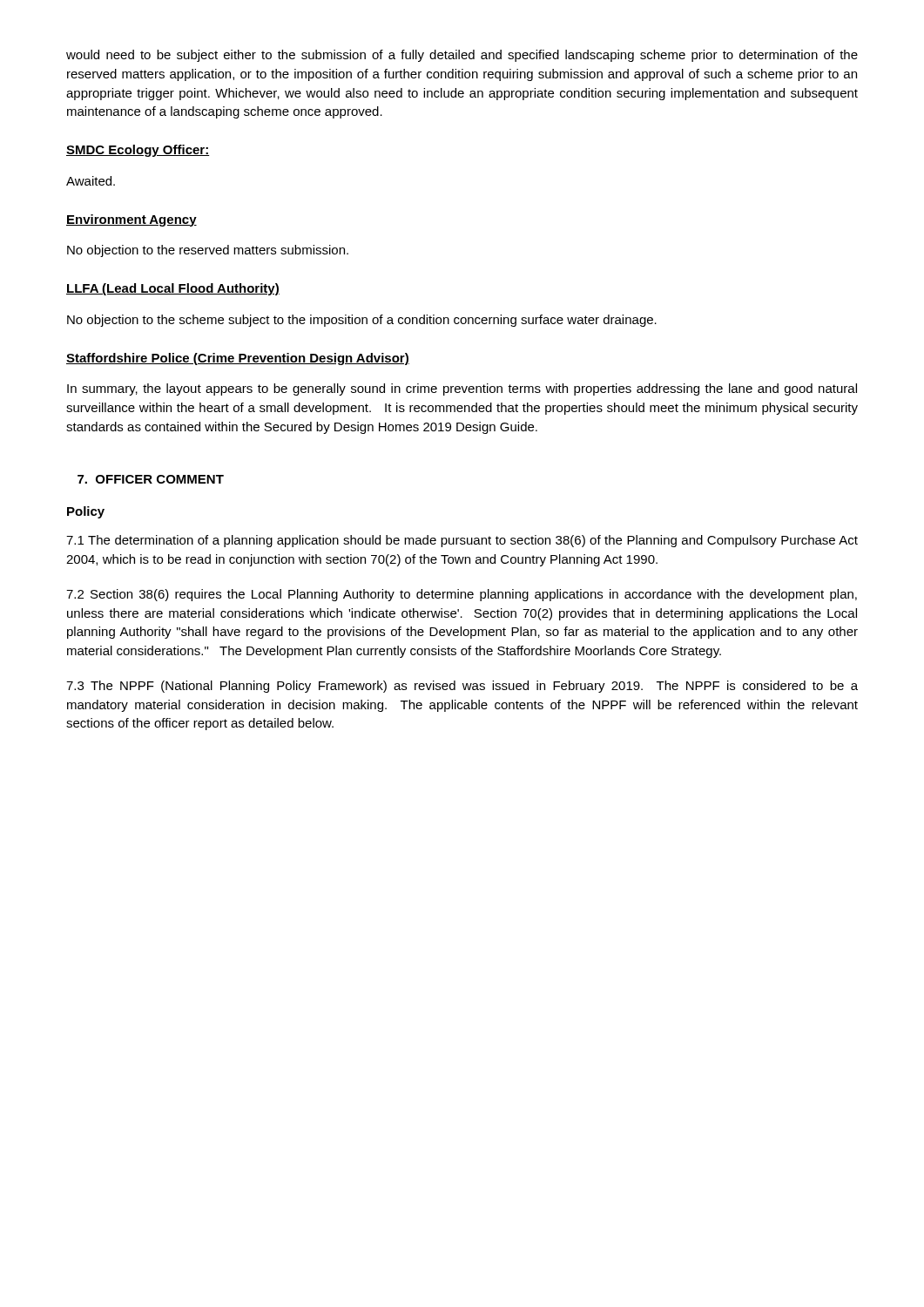Locate the text block that reads "No objection to the scheme subject to"
This screenshot has height=1307, width=924.
tap(362, 319)
